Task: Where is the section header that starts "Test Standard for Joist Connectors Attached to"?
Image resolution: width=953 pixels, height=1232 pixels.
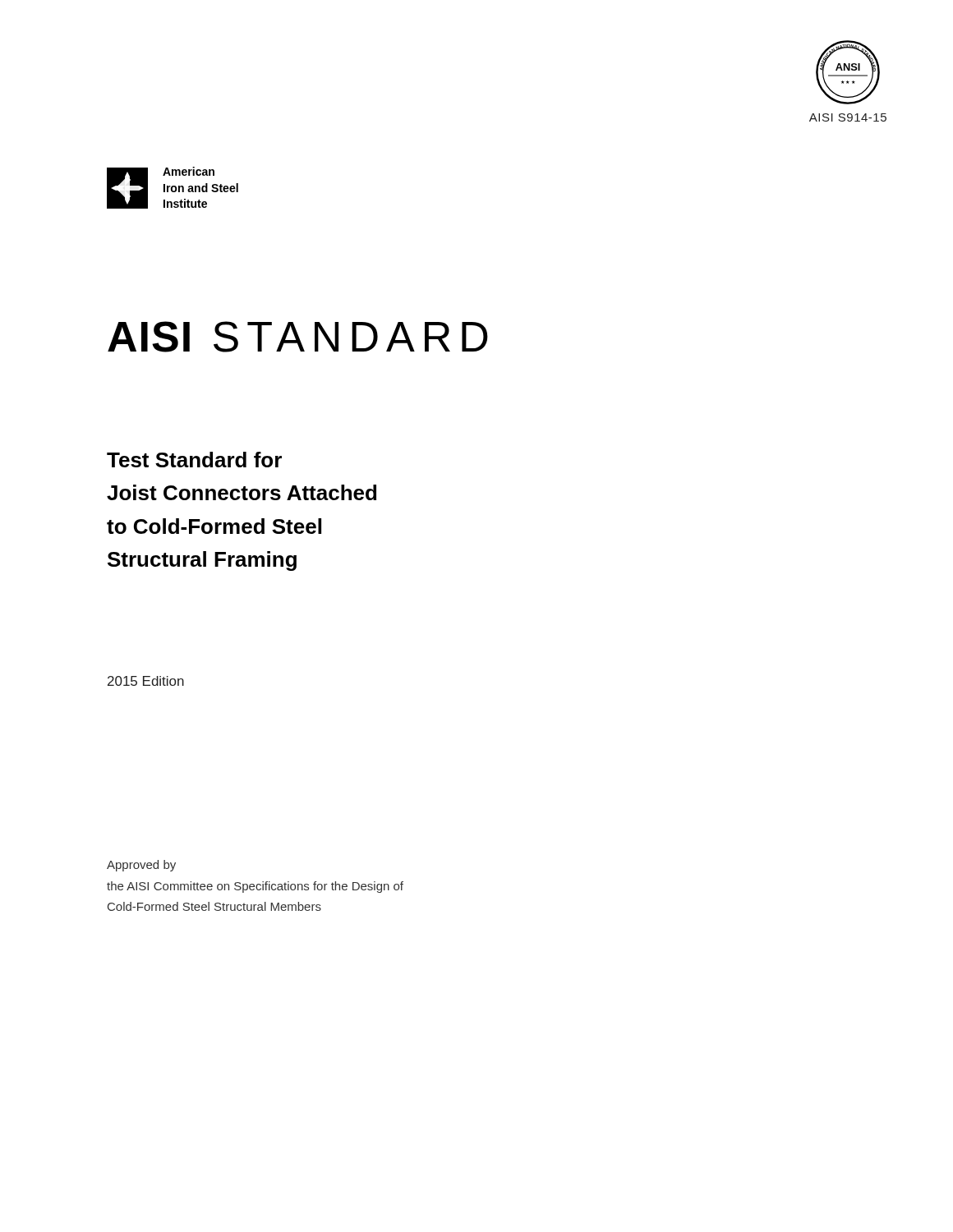Action: click(x=242, y=510)
